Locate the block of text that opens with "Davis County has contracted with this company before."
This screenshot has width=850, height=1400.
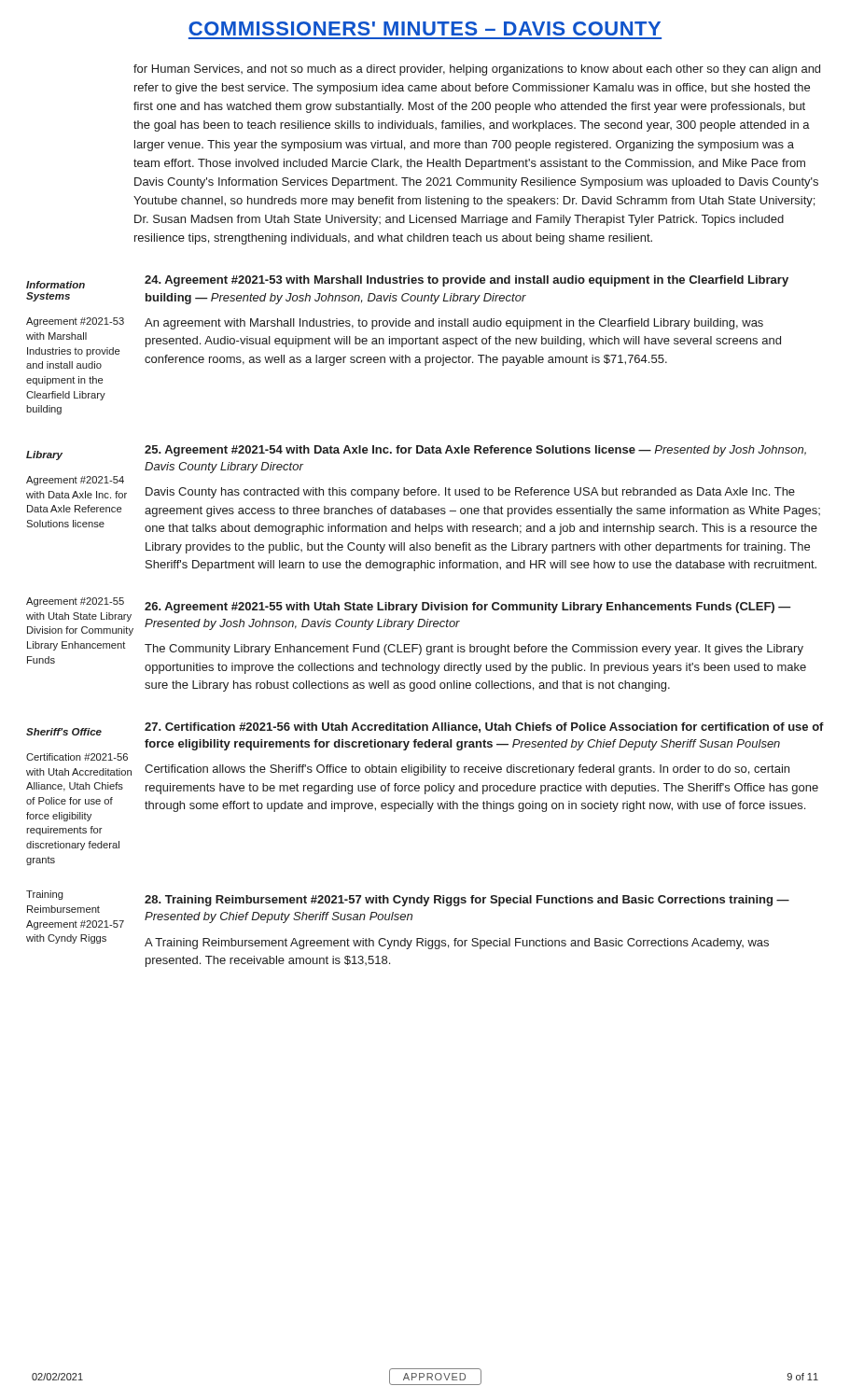pos(483,528)
